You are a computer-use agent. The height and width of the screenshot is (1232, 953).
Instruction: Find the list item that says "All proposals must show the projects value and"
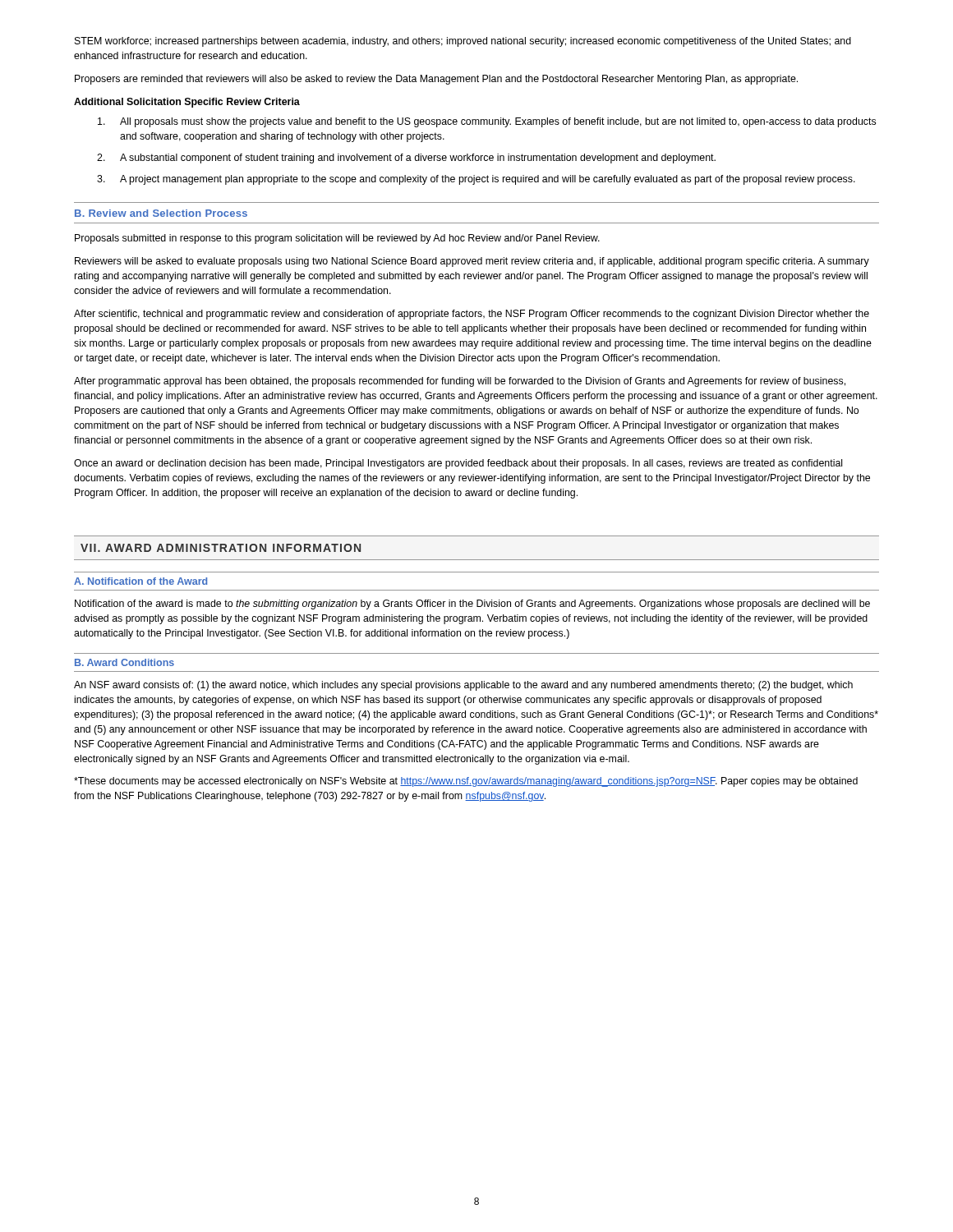[x=476, y=130]
